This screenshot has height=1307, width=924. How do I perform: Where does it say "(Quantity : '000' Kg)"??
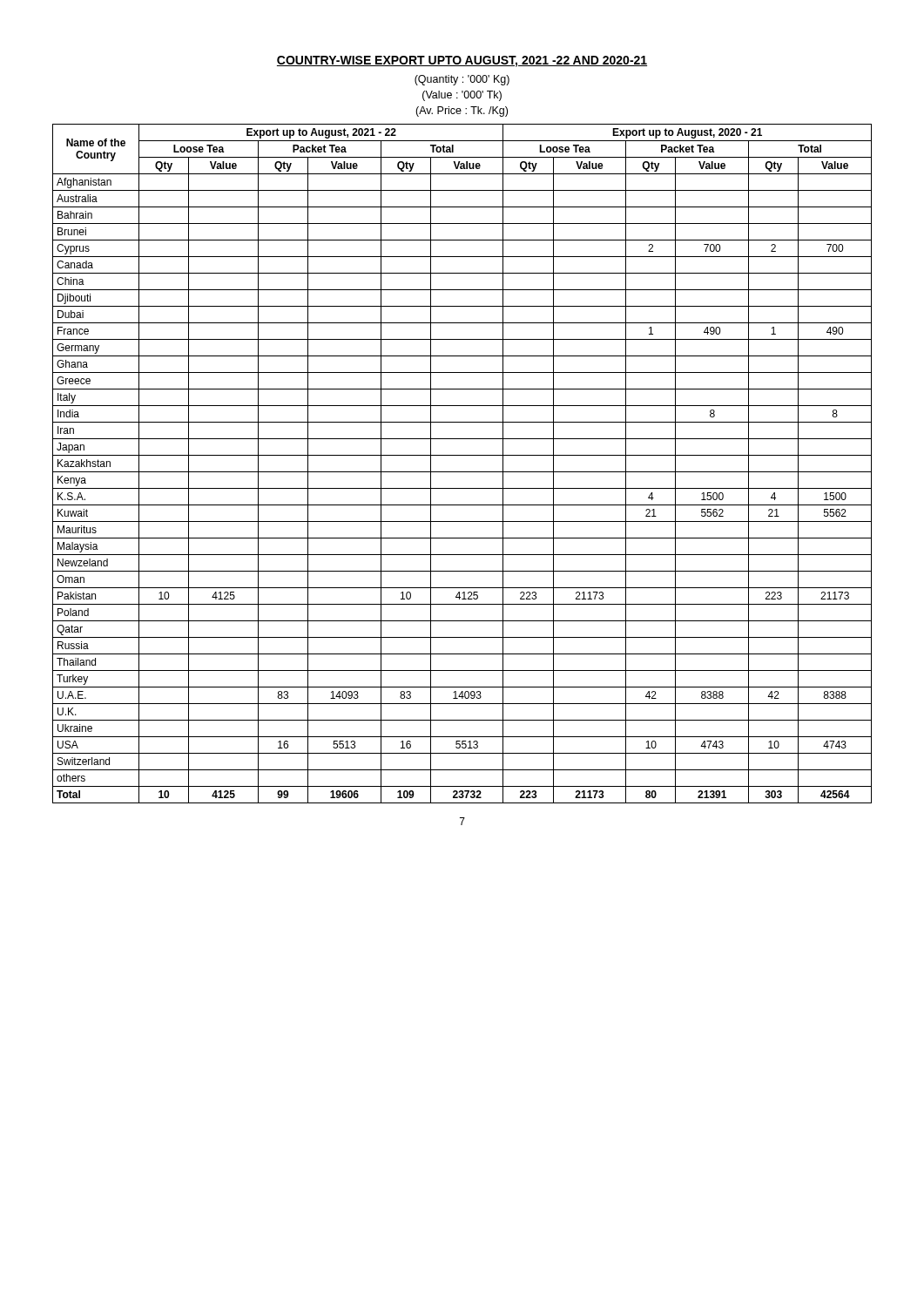click(x=462, y=79)
